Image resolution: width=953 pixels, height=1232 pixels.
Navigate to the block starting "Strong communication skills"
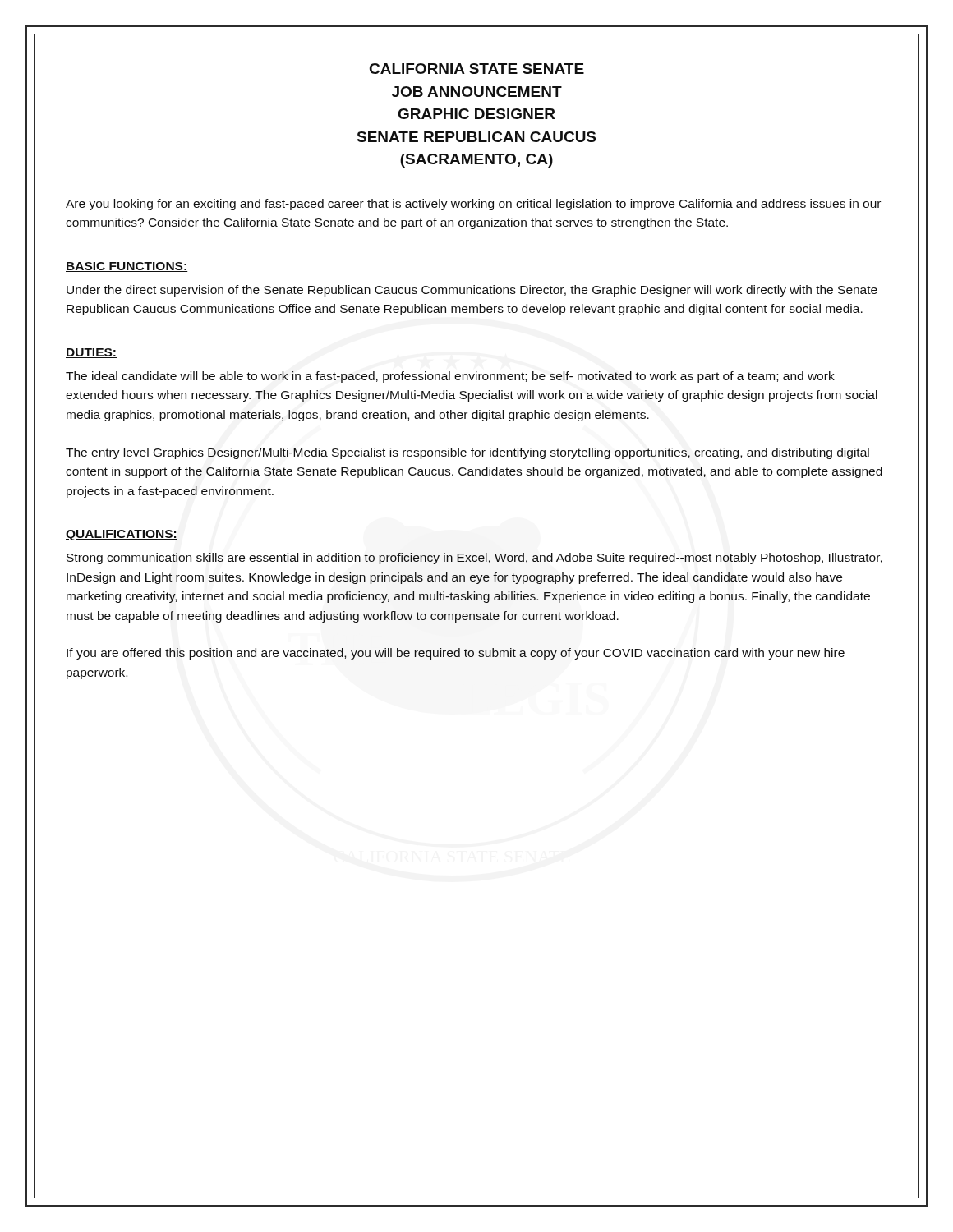point(474,586)
